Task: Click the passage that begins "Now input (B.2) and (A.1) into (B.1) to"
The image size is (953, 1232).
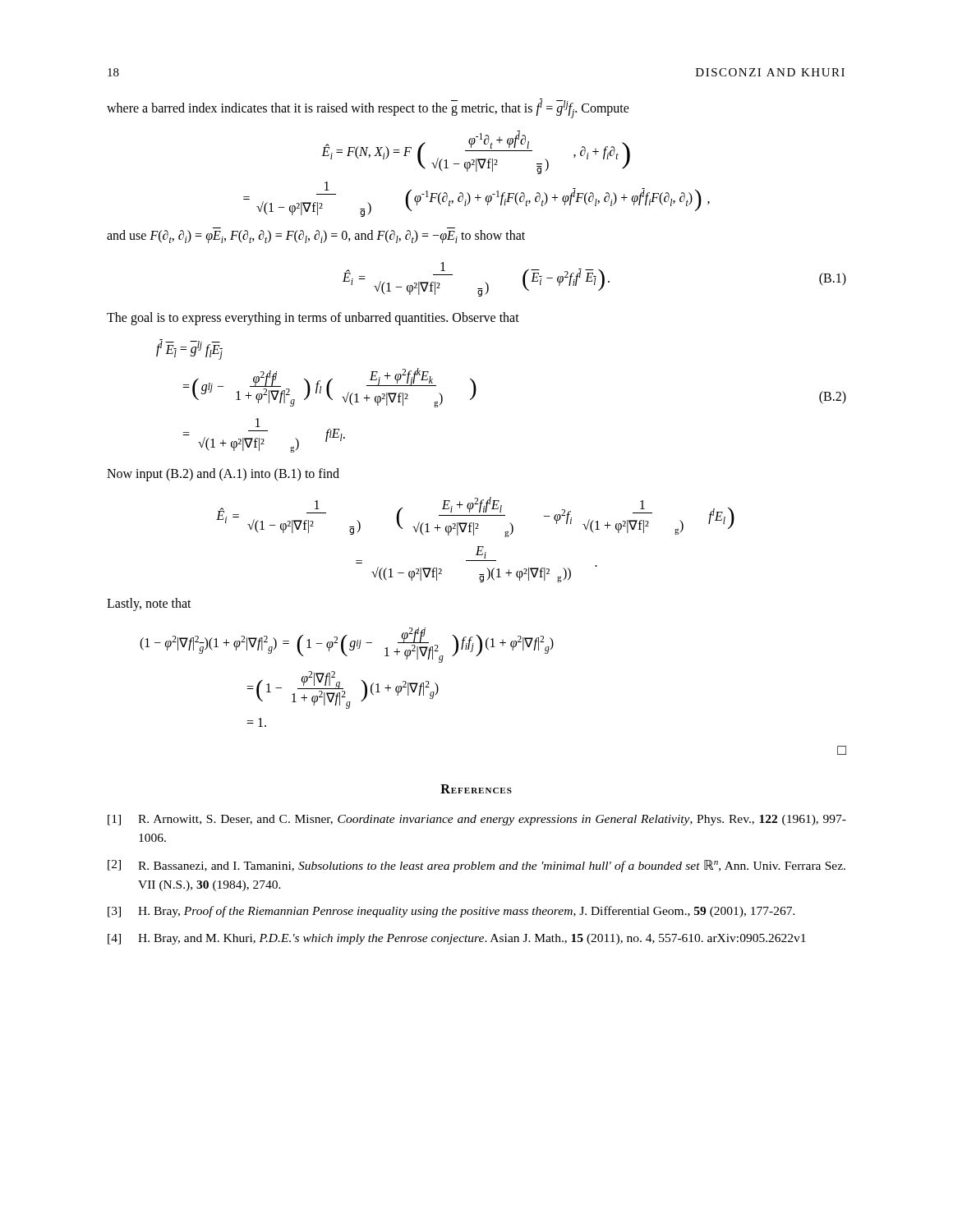Action: click(x=223, y=475)
